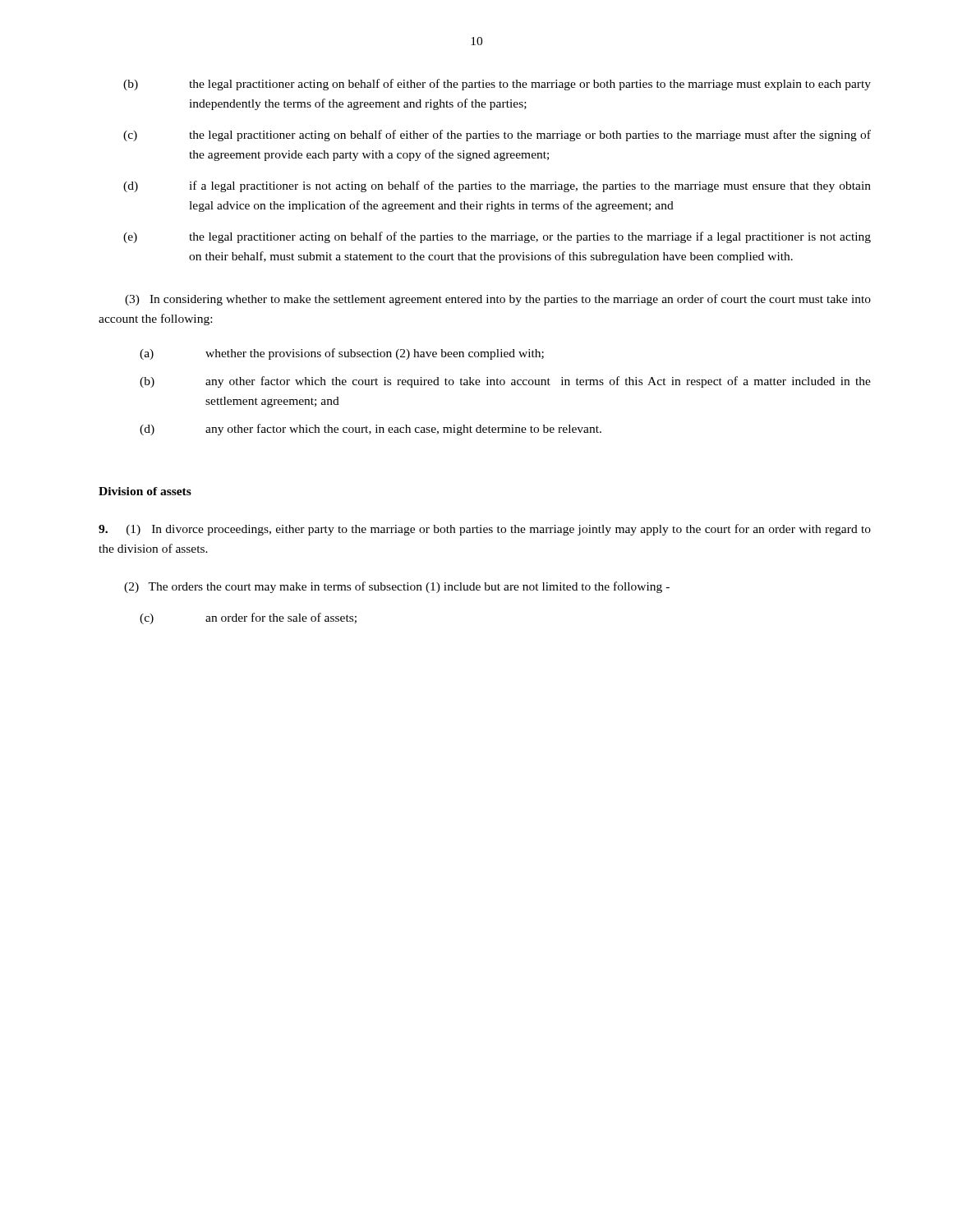Click on the list item that reads "(b) the legal practitioner acting on behalf of"

coord(485,94)
